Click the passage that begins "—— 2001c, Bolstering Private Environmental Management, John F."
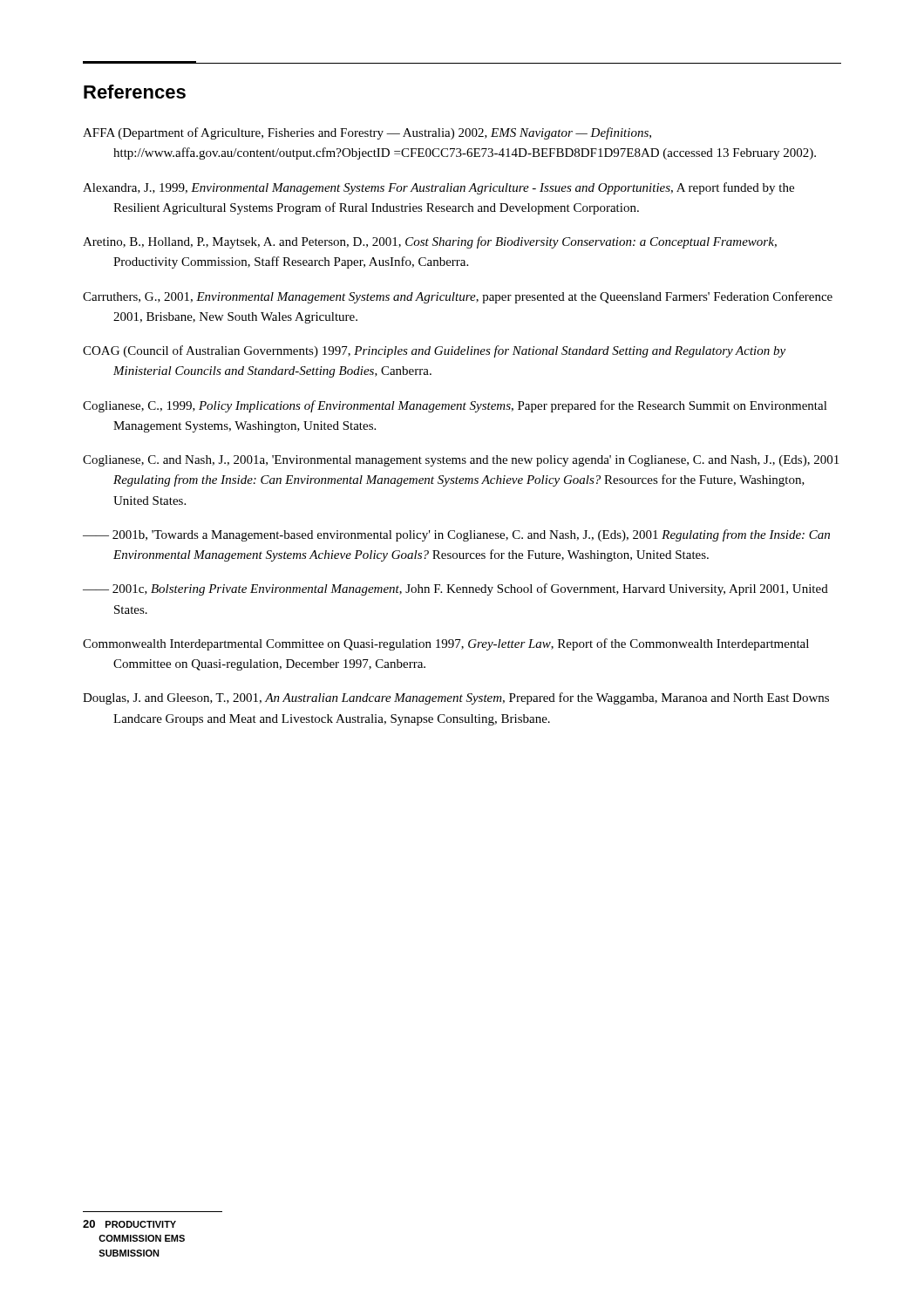 [462, 599]
